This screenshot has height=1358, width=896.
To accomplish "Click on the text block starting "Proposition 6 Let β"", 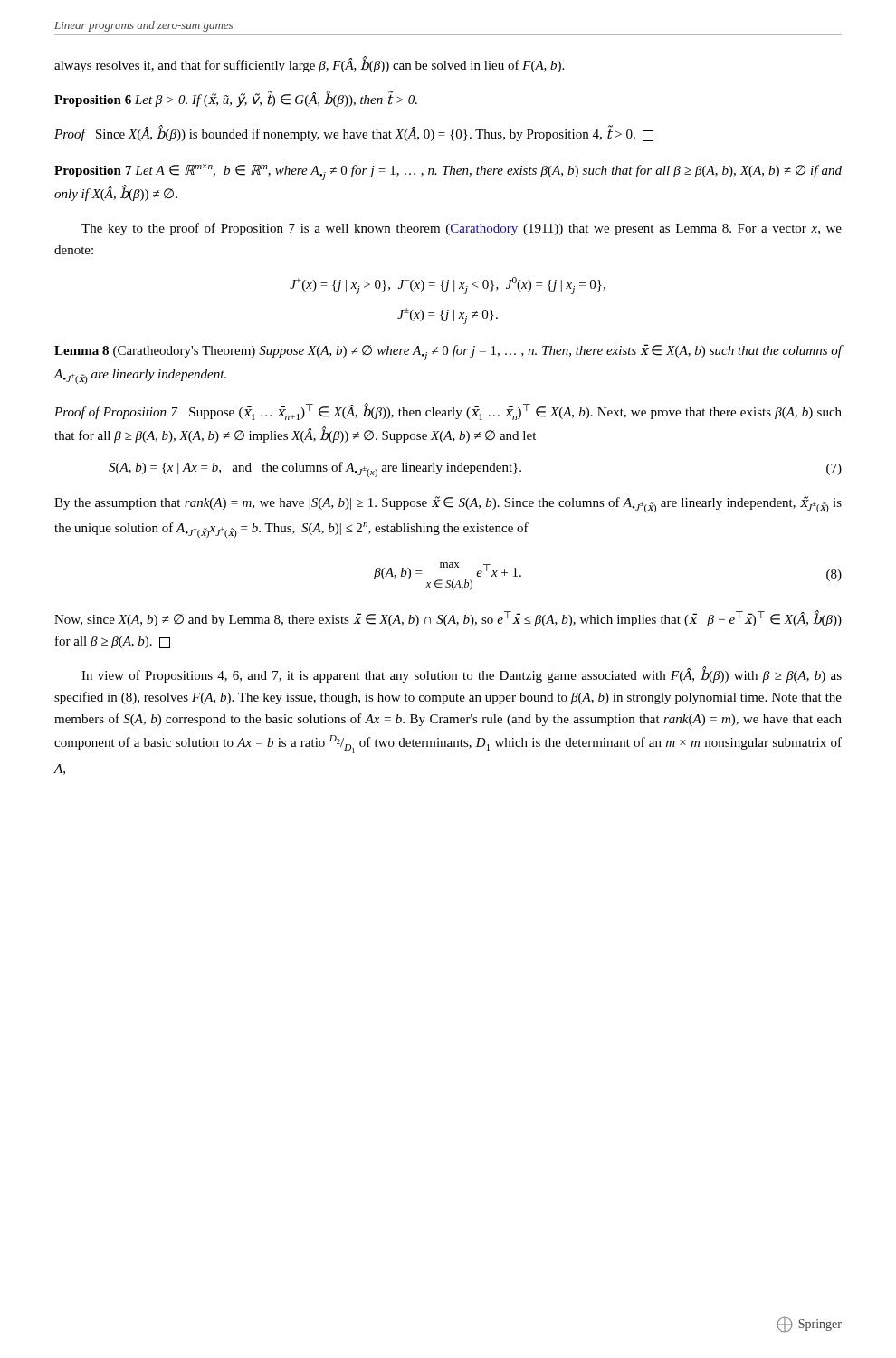I will tap(236, 100).
